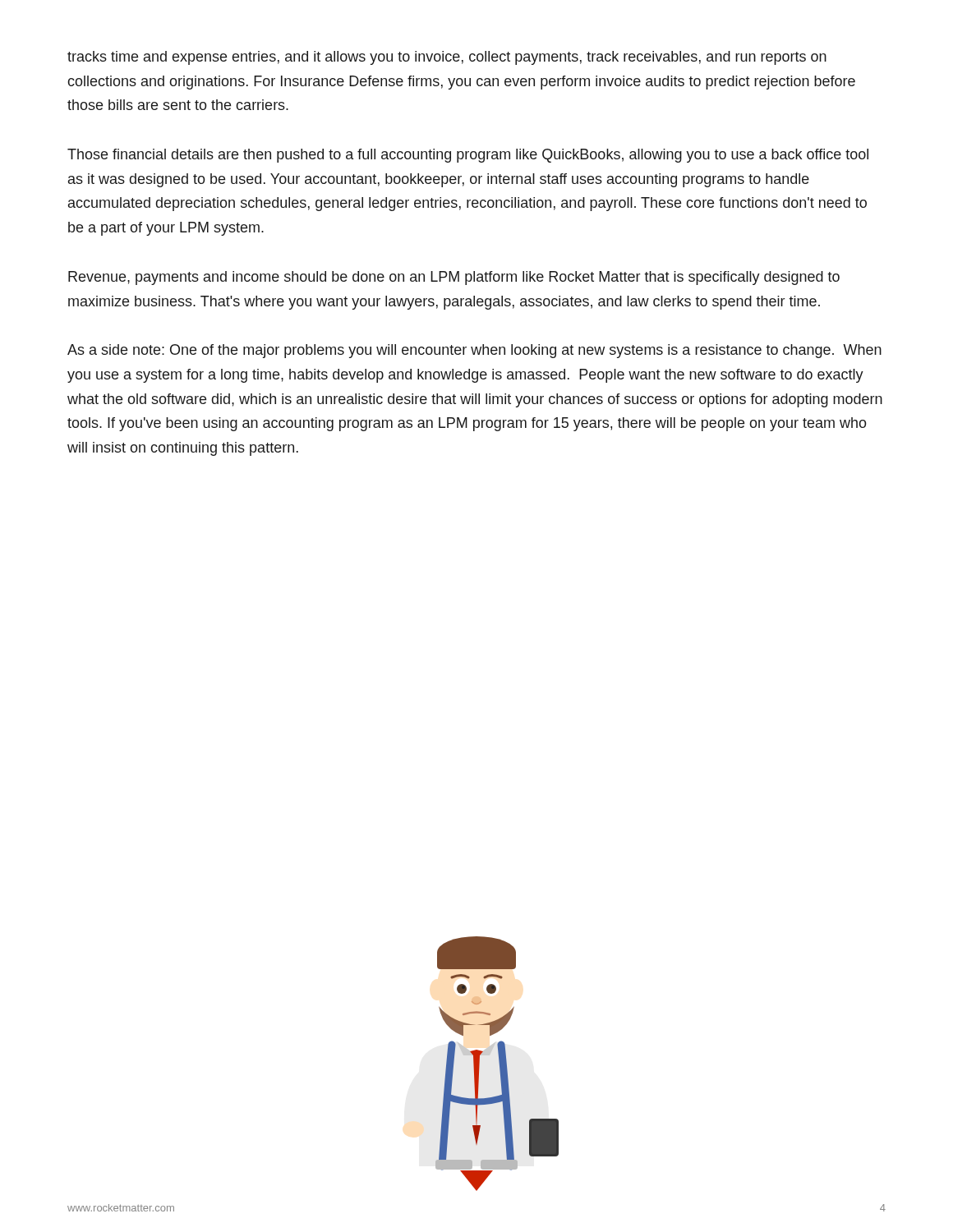
Task: Find a illustration
Action: click(x=476, y=1068)
